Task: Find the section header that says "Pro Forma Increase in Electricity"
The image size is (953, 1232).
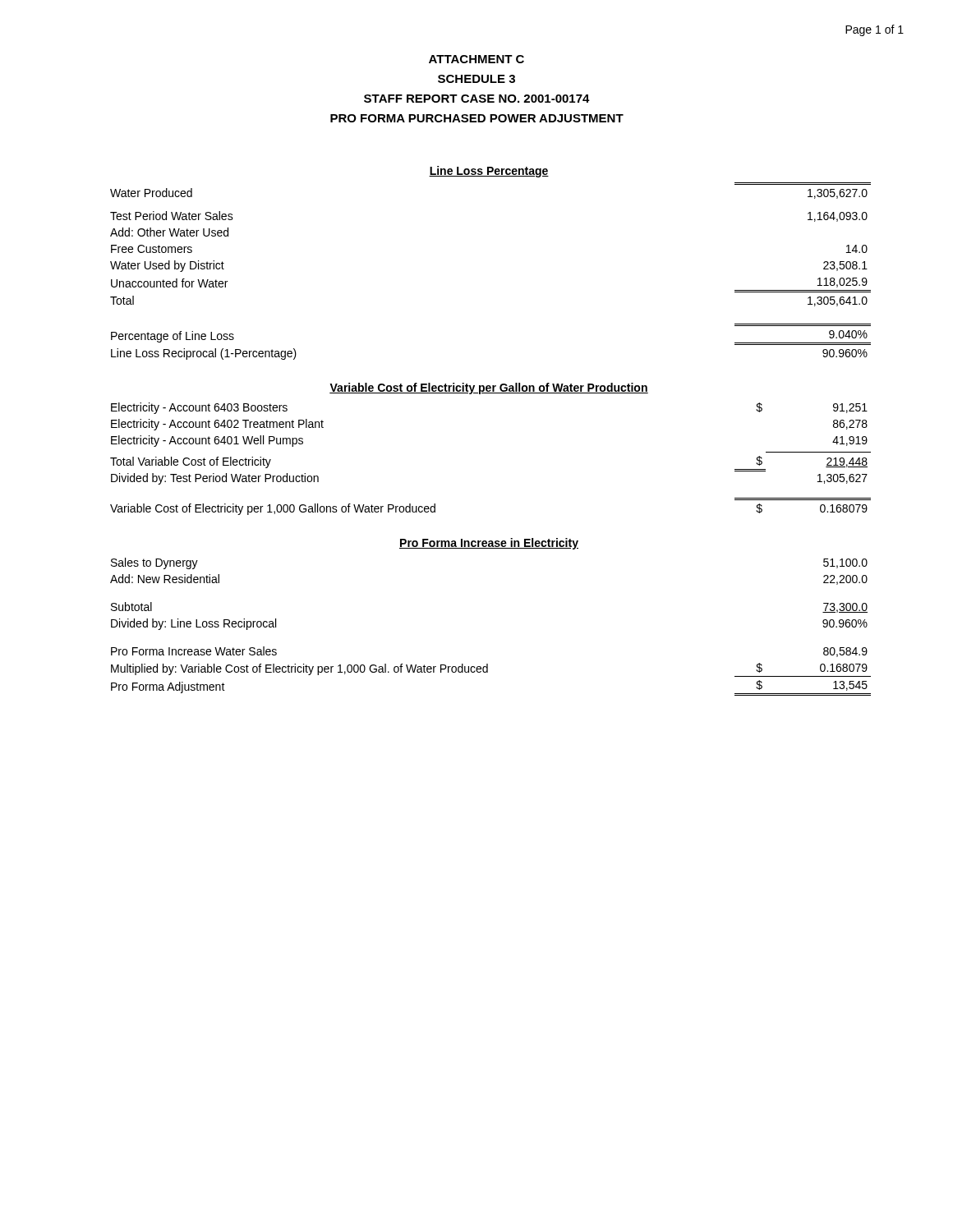Action: pyautogui.click(x=489, y=543)
